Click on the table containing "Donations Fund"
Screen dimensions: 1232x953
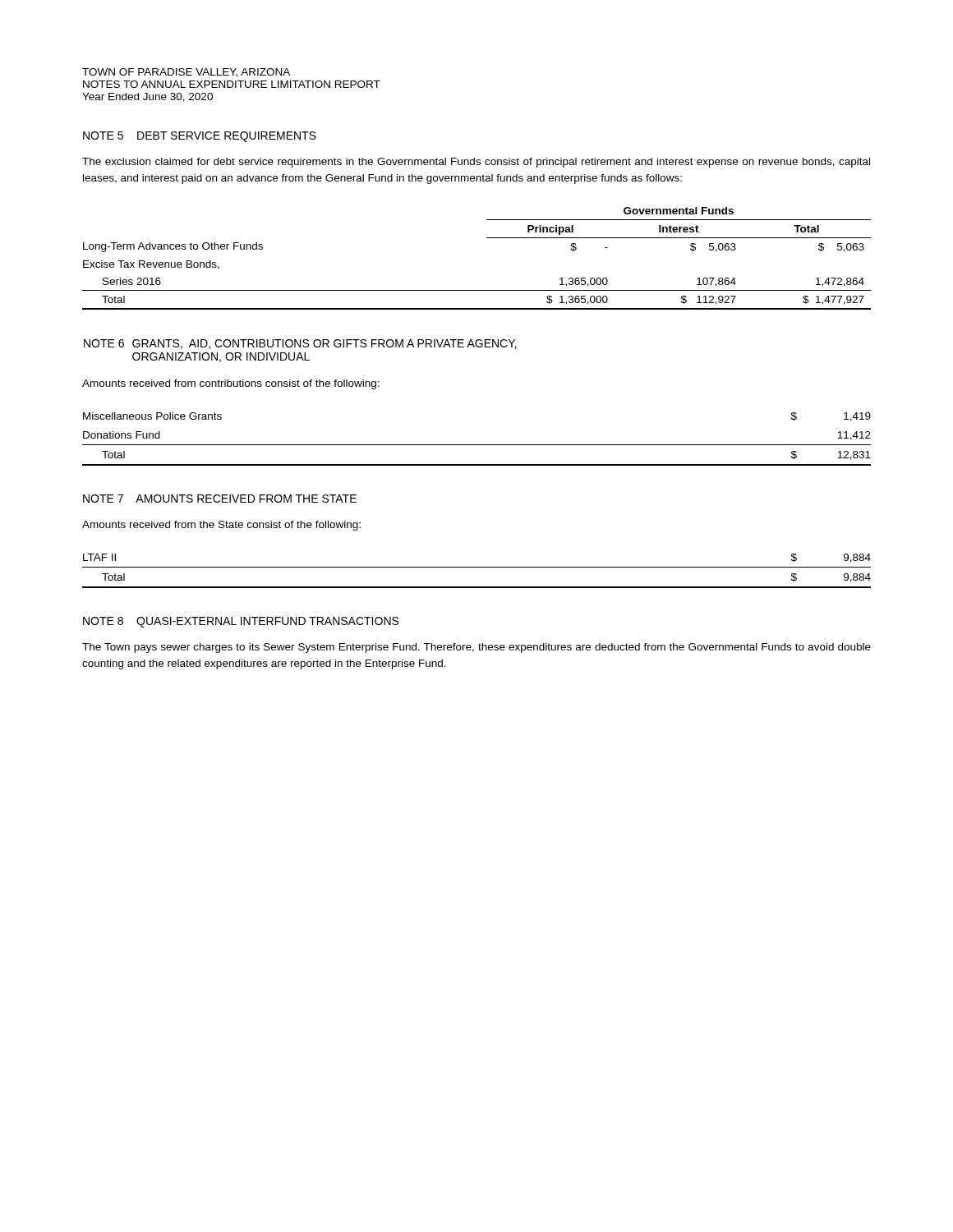coord(476,436)
